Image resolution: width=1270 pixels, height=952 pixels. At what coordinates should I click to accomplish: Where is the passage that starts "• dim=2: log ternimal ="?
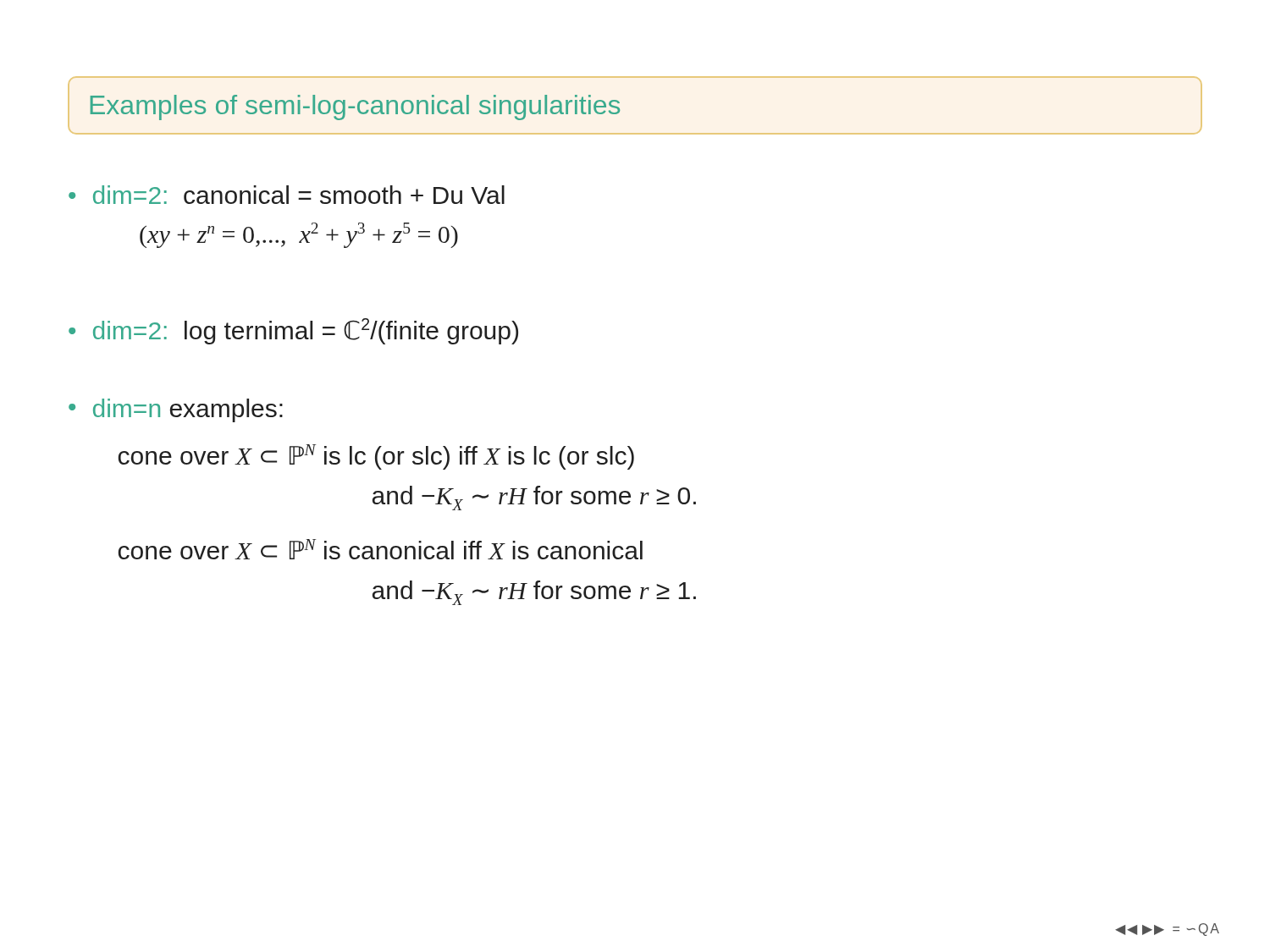point(294,331)
